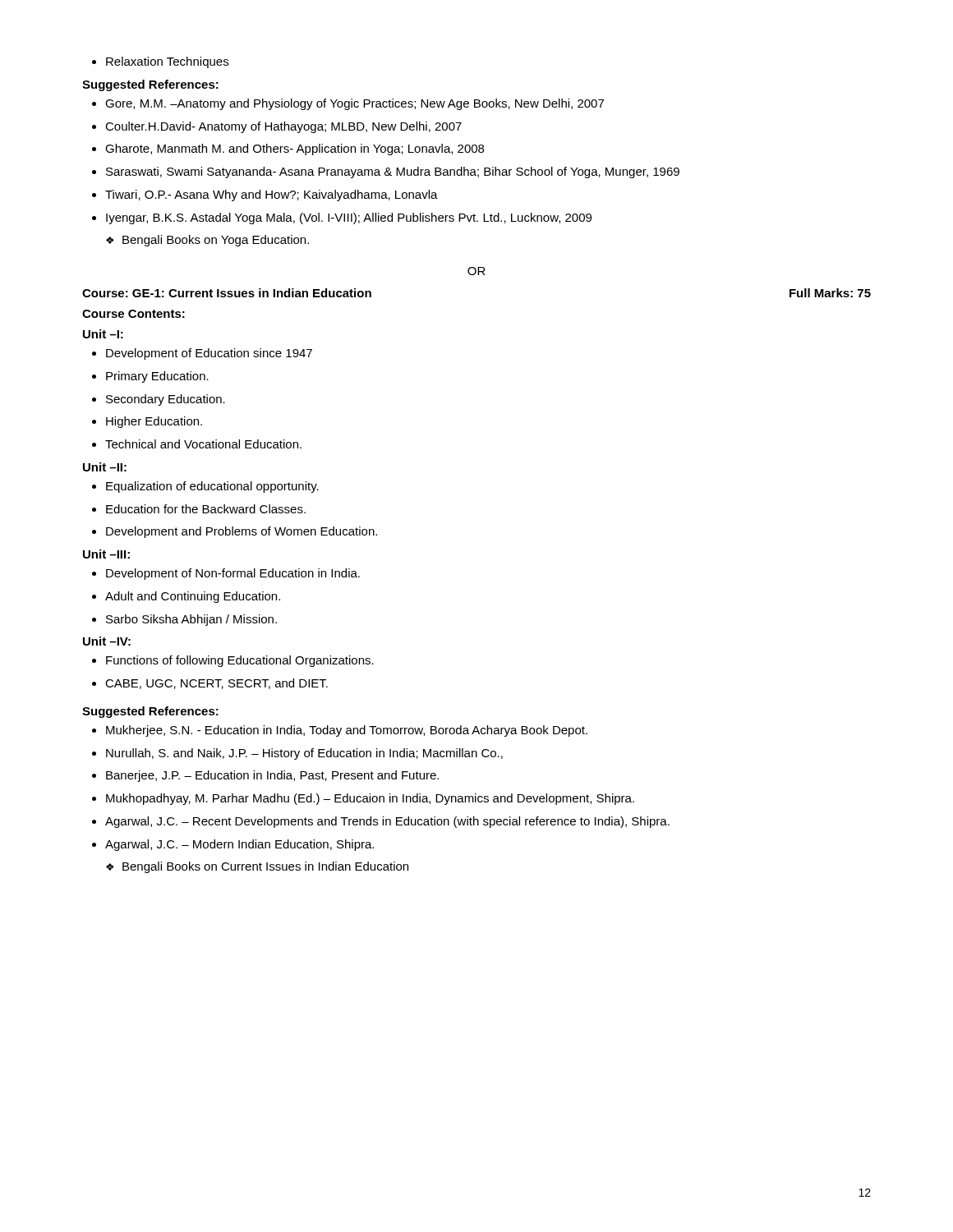Image resolution: width=953 pixels, height=1232 pixels.
Task: Navigate to the text block starting "Unit –IV:"
Action: tap(107, 641)
